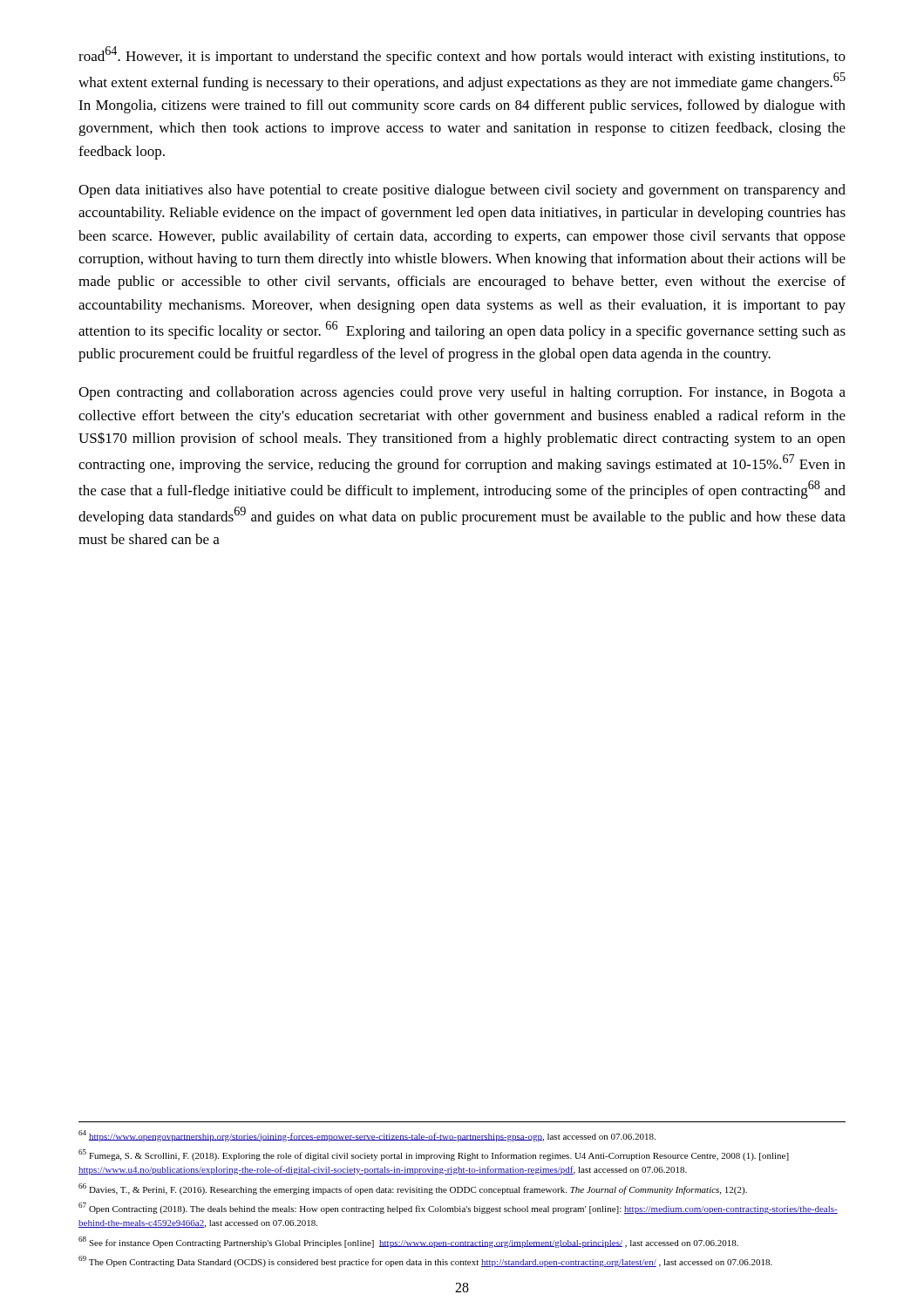Find the block starting "65 Fumega, S. & Scrollini, F. (2018)."
This screenshot has height=1308, width=924.
(434, 1161)
